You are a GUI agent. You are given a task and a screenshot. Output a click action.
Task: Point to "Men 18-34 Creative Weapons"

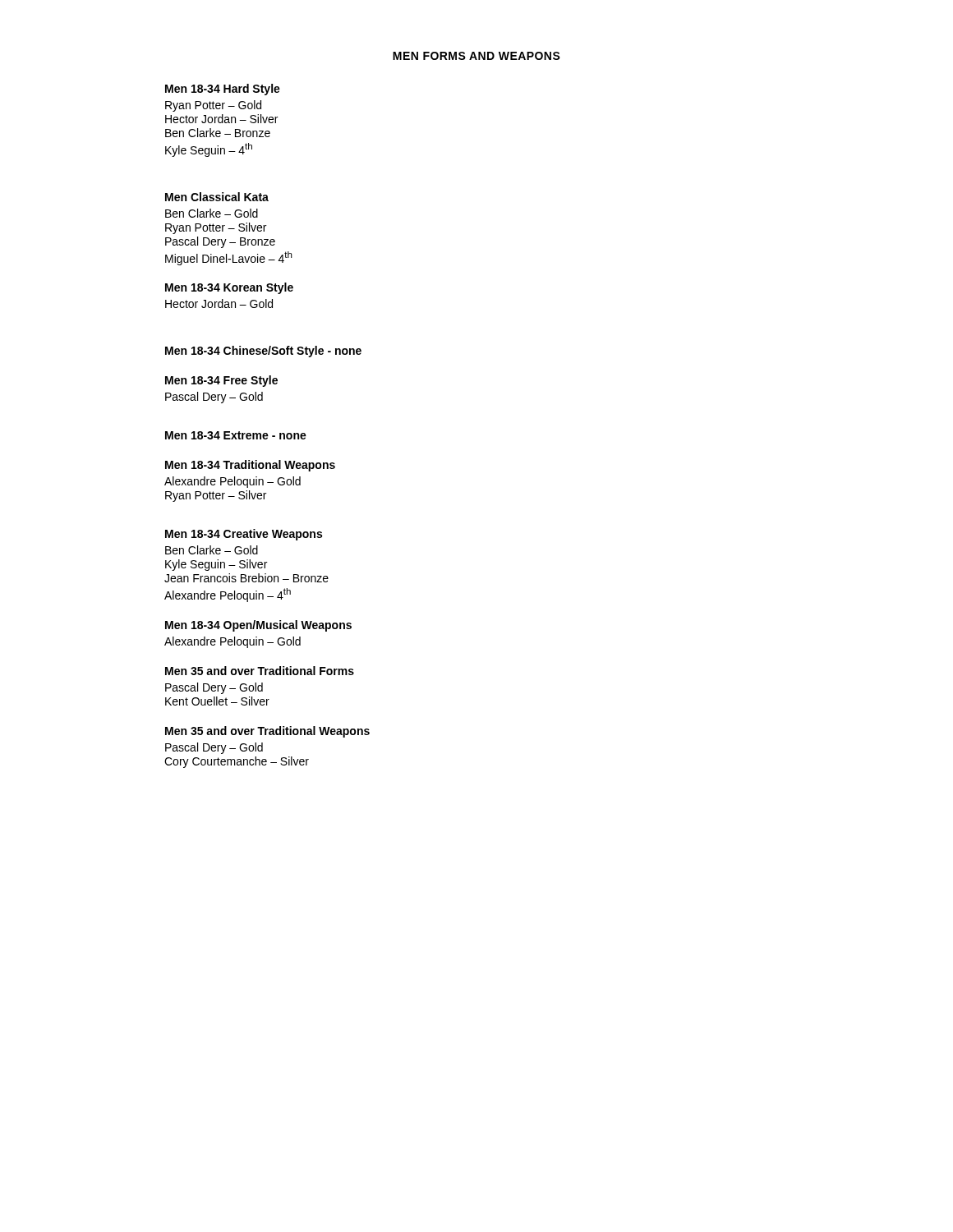pos(243,534)
